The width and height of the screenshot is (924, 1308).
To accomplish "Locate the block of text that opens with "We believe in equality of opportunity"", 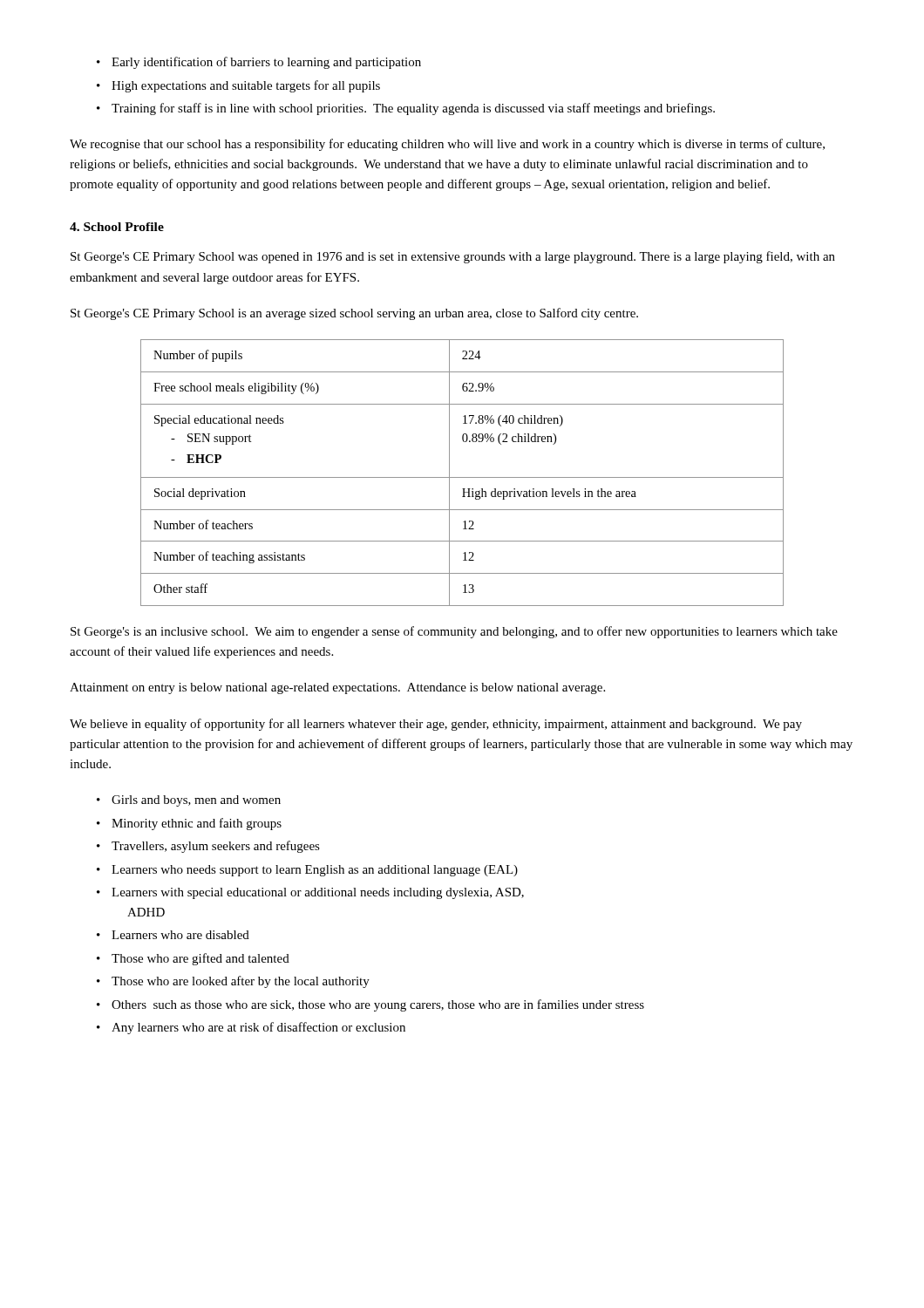I will click(x=461, y=744).
